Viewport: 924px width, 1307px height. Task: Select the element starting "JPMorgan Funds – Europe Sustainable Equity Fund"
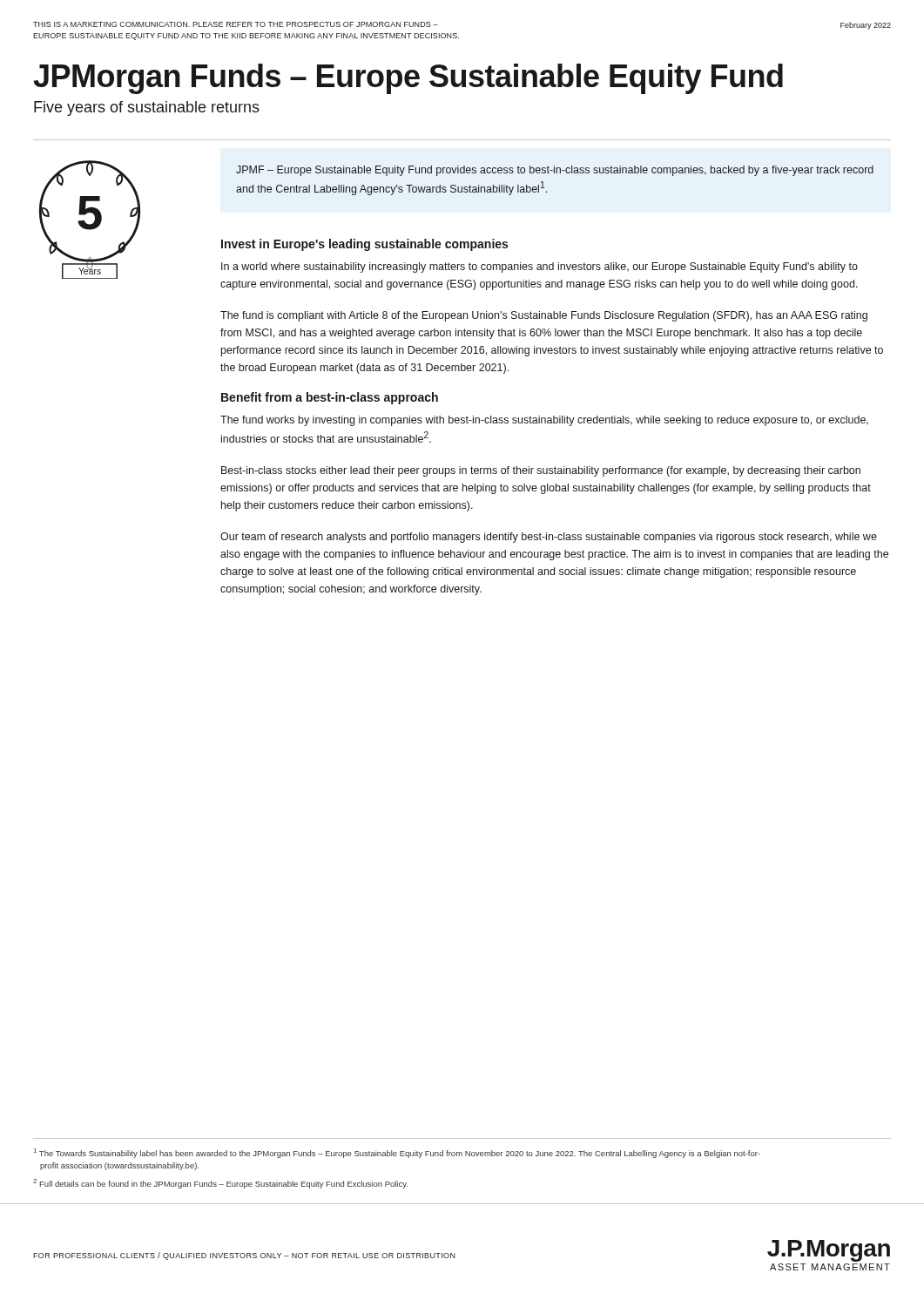409,76
